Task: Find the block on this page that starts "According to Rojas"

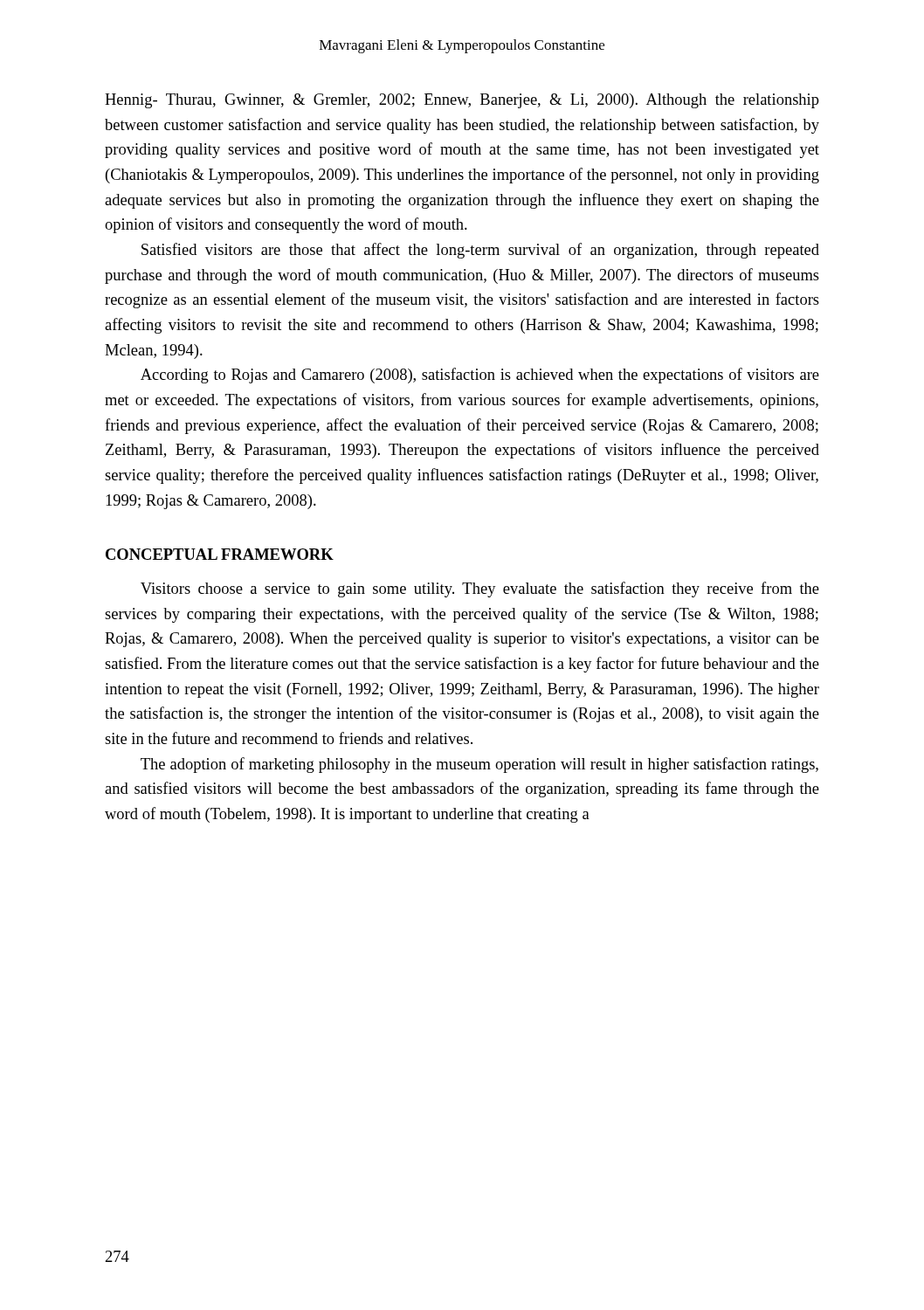Action: click(x=462, y=438)
